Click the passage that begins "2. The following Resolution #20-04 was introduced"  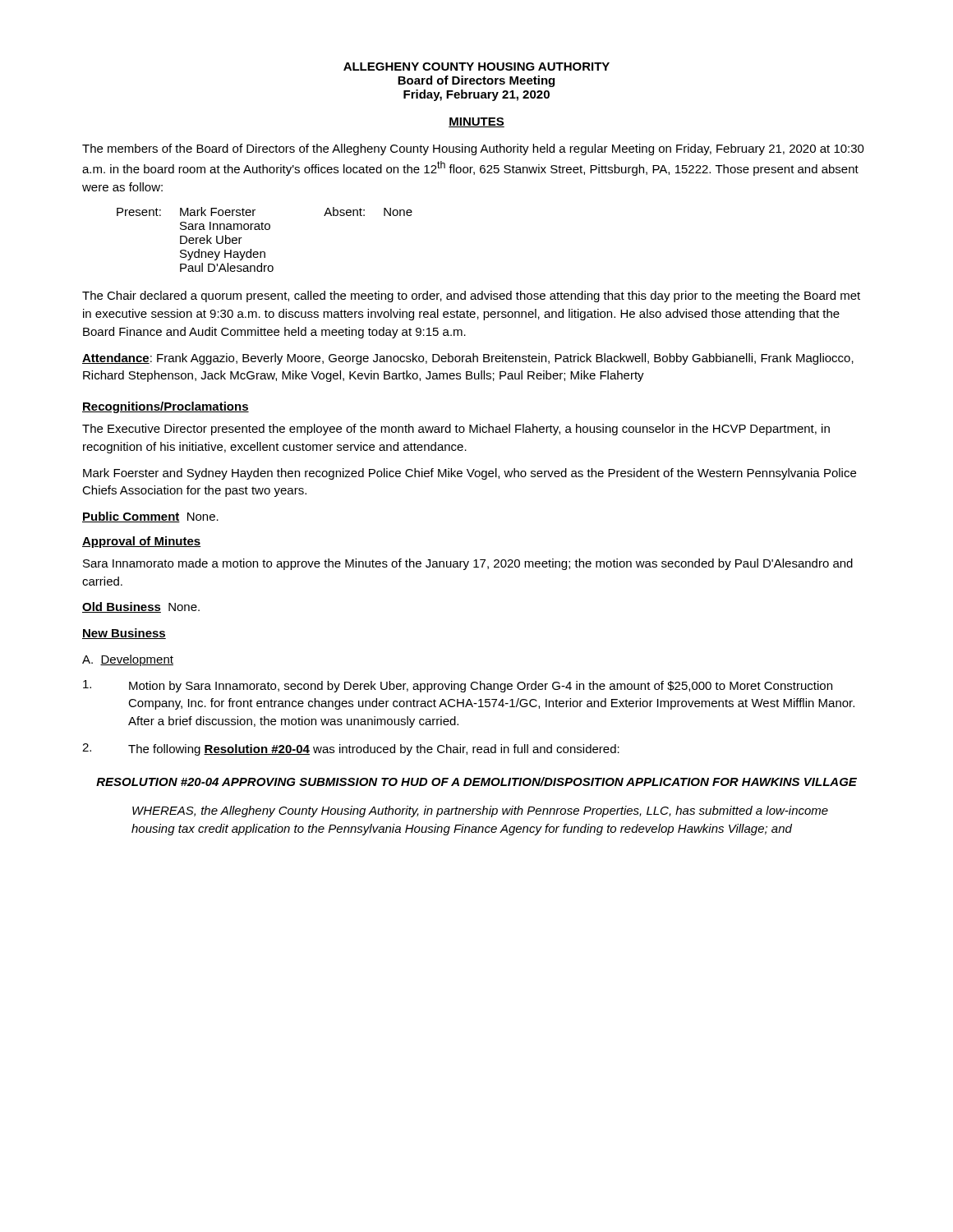[x=476, y=749]
